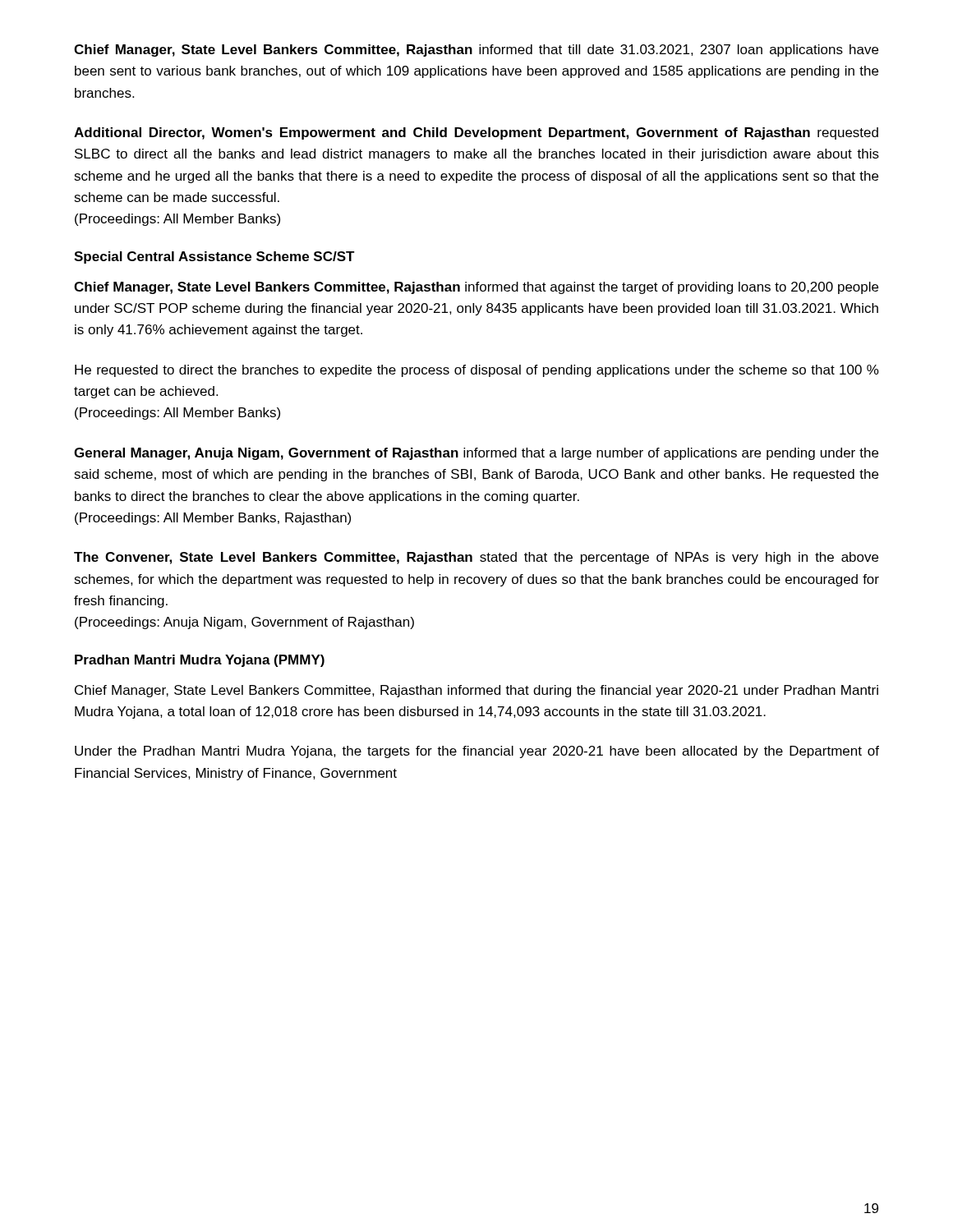The image size is (953, 1232).
Task: Point to the block beginning "The Convener, State Level"
Action: [x=476, y=590]
